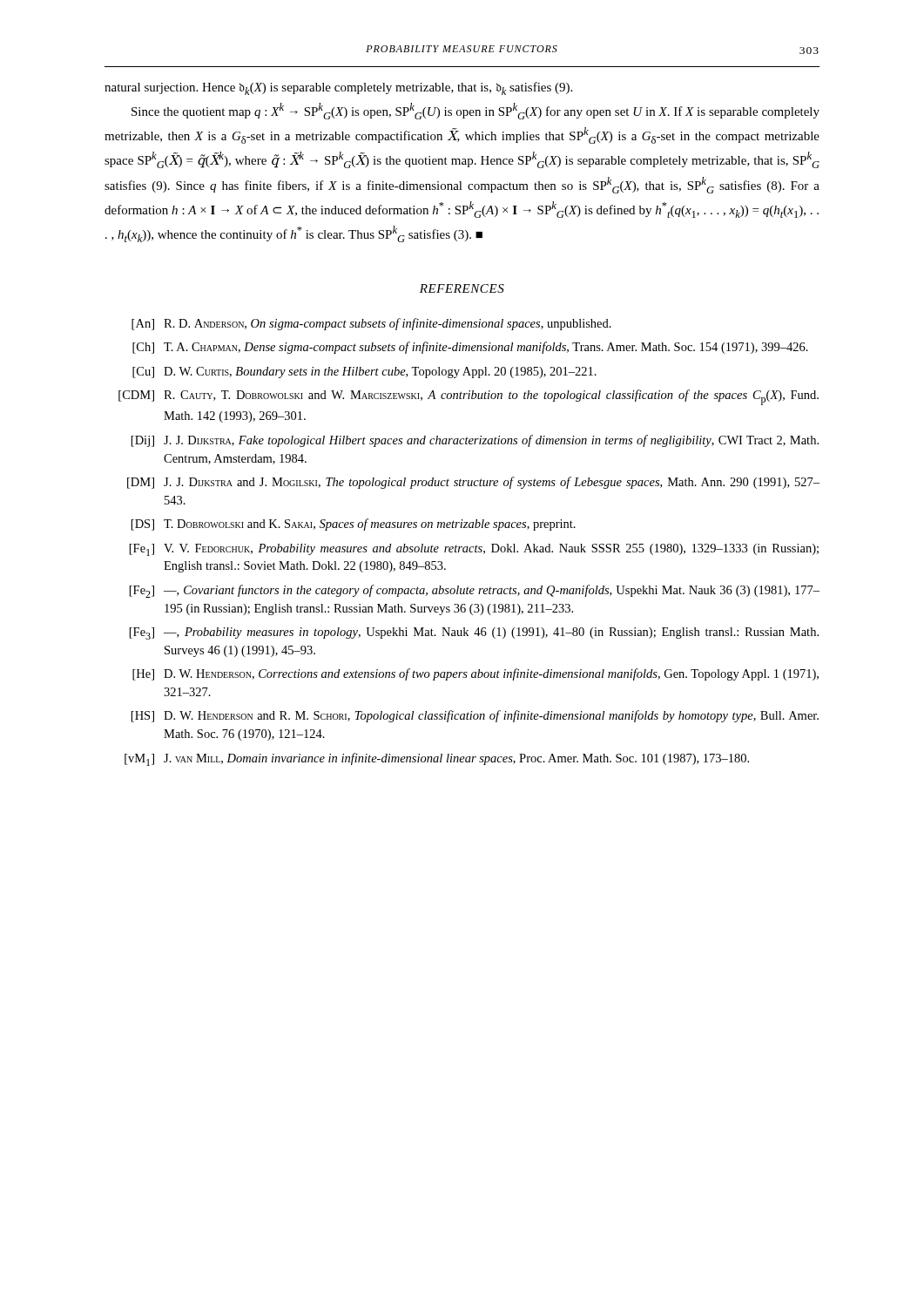This screenshot has width=924, height=1307.
Task: Navigate to the region starting "[Fe1] V. V. Fedorchuk,"
Action: 462,557
